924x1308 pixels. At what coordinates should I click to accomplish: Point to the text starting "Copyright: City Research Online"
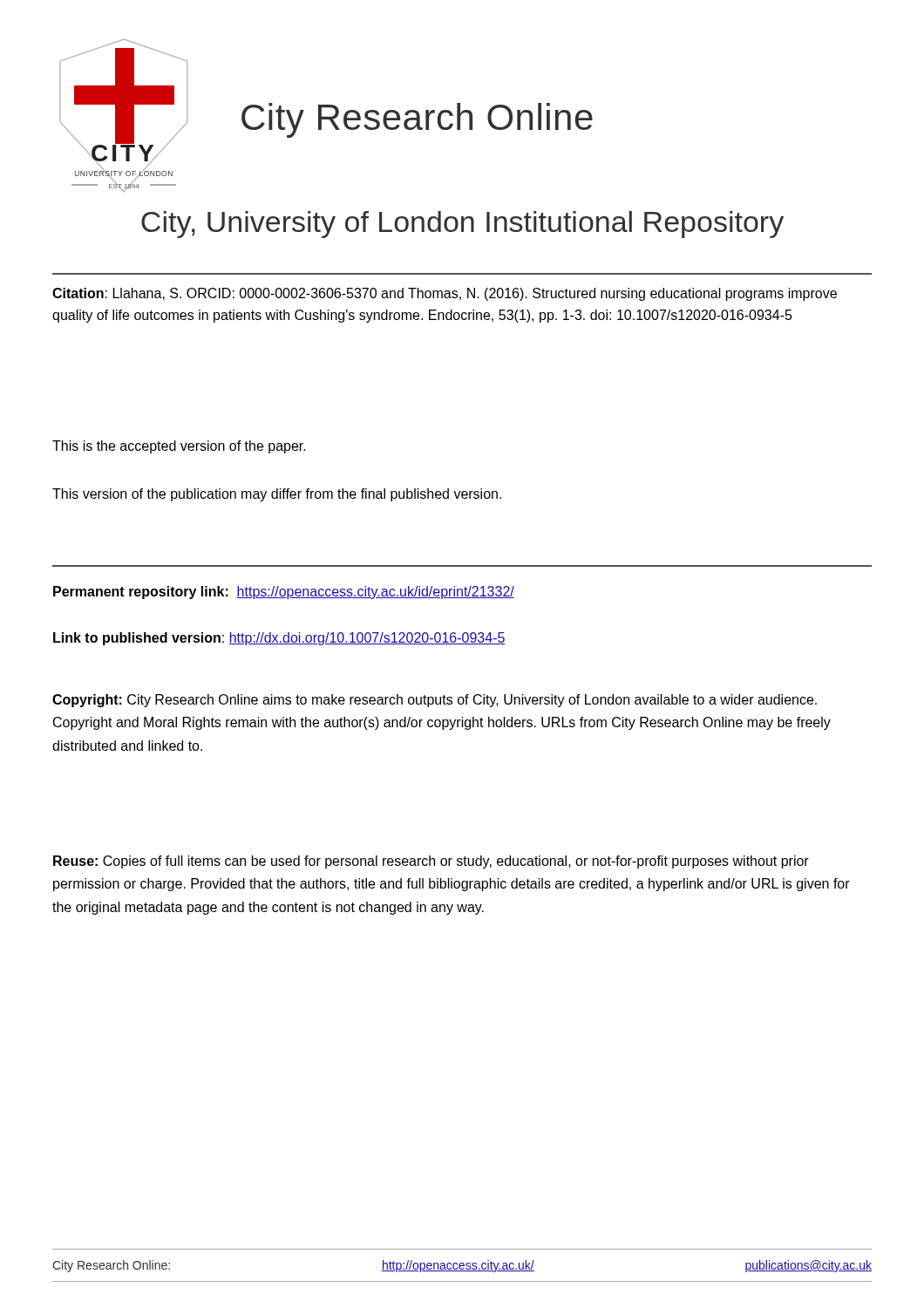click(x=441, y=723)
